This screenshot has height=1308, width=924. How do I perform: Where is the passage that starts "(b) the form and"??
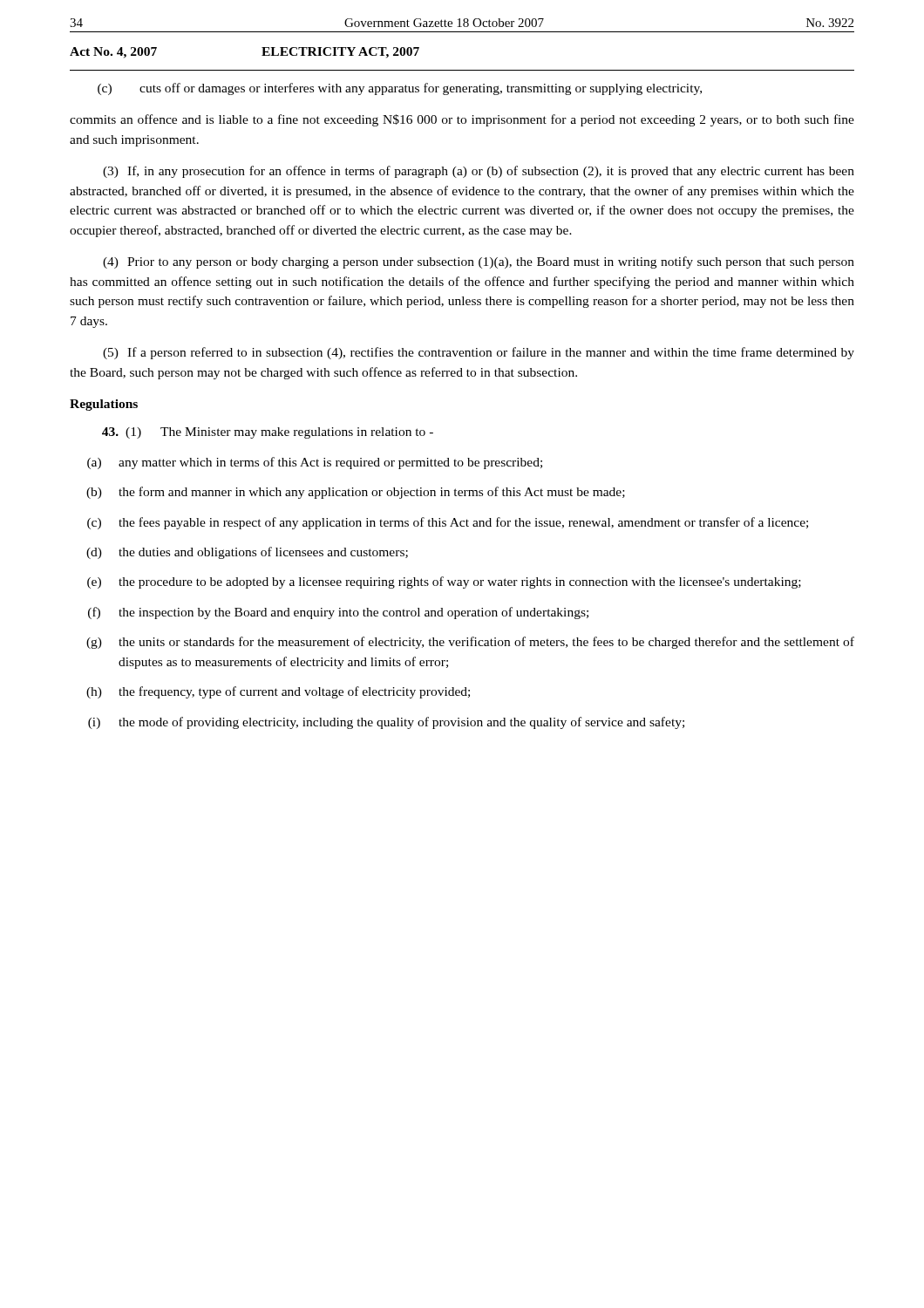[x=462, y=492]
